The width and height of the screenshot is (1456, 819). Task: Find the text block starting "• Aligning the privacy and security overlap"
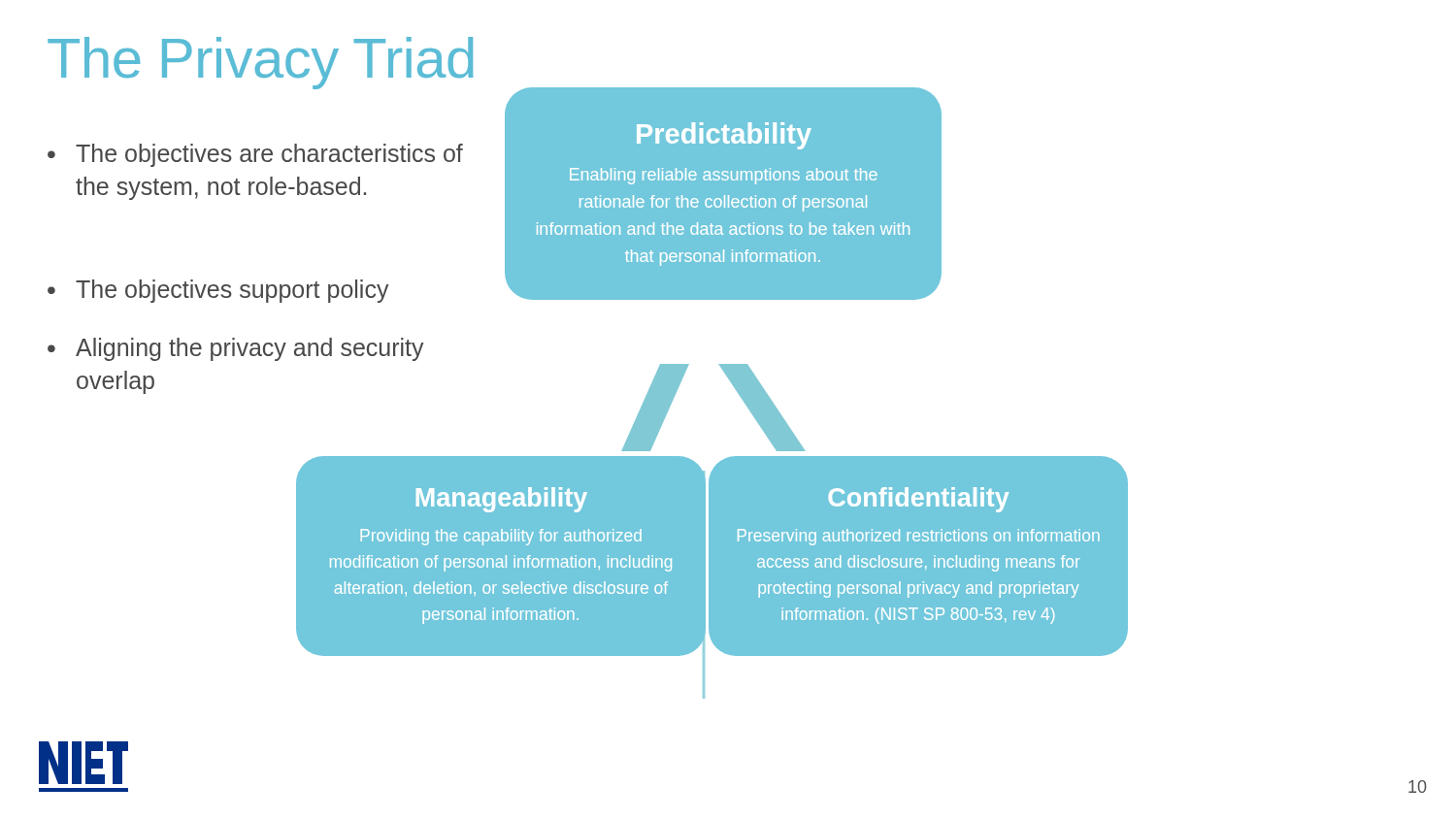tap(255, 365)
